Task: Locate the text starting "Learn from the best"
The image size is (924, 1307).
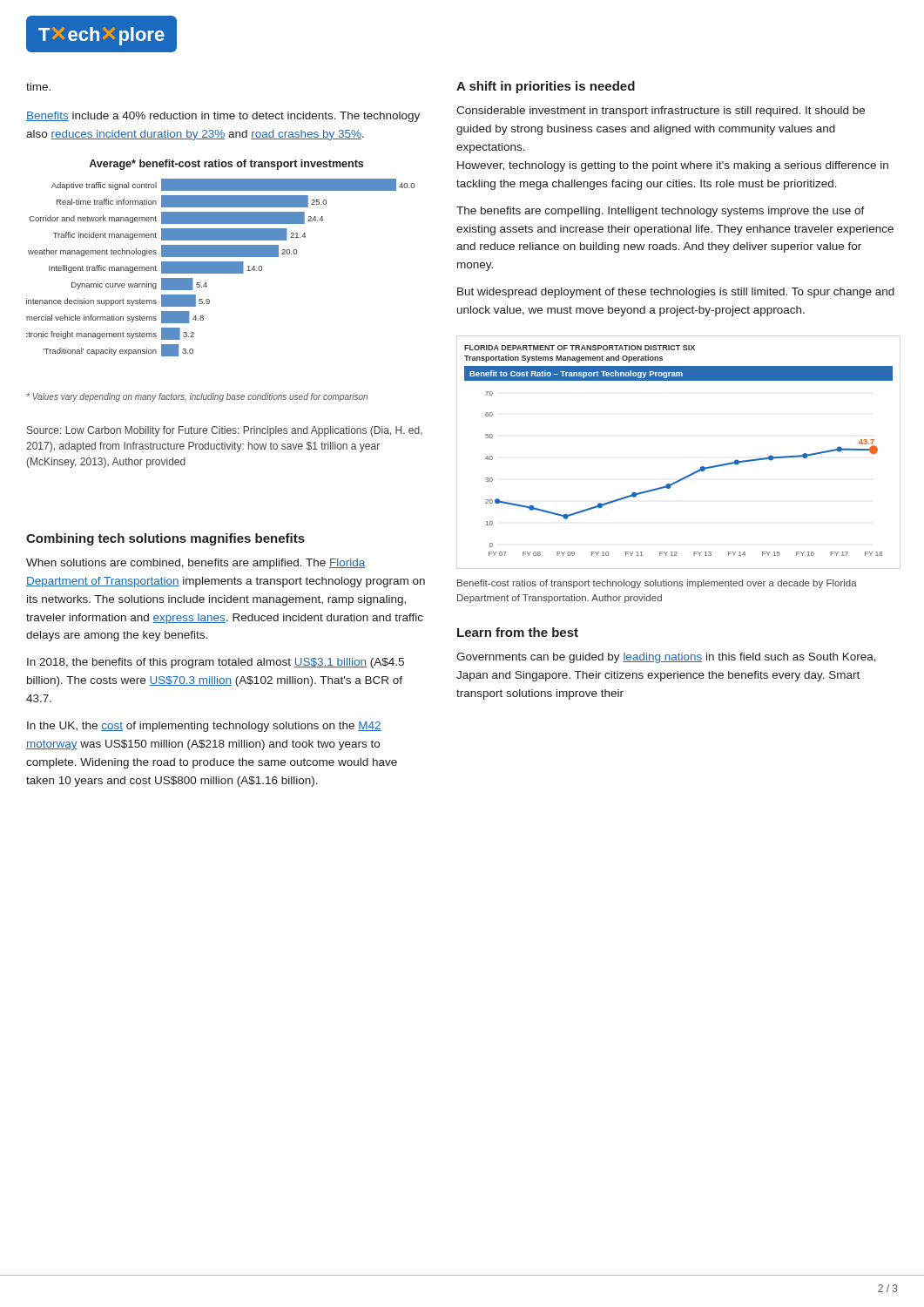Action: (517, 632)
